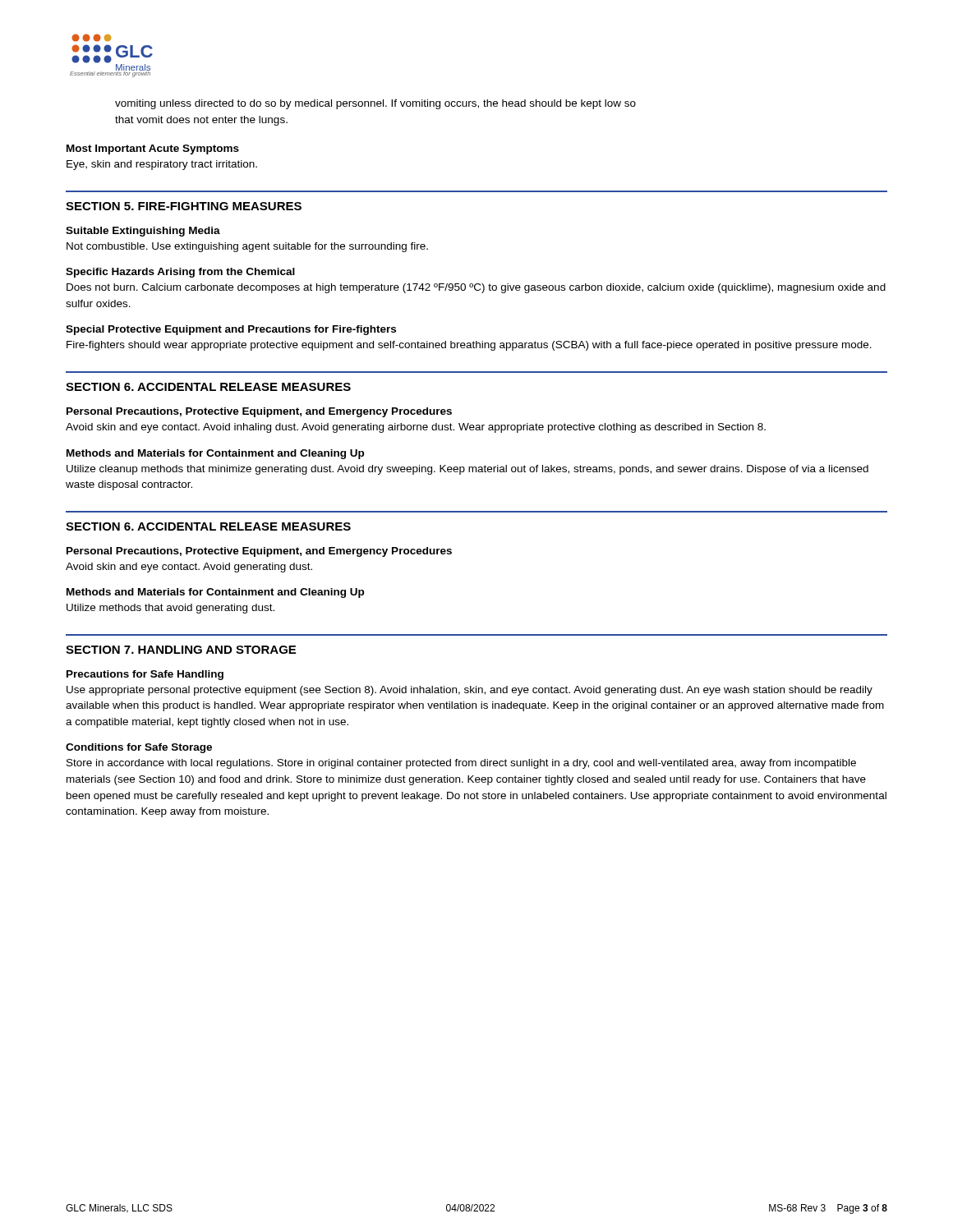Locate the text block that reads "Use appropriate personal protective"
Image resolution: width=953 pixels, height=1232 pixels.
point(475,705)
